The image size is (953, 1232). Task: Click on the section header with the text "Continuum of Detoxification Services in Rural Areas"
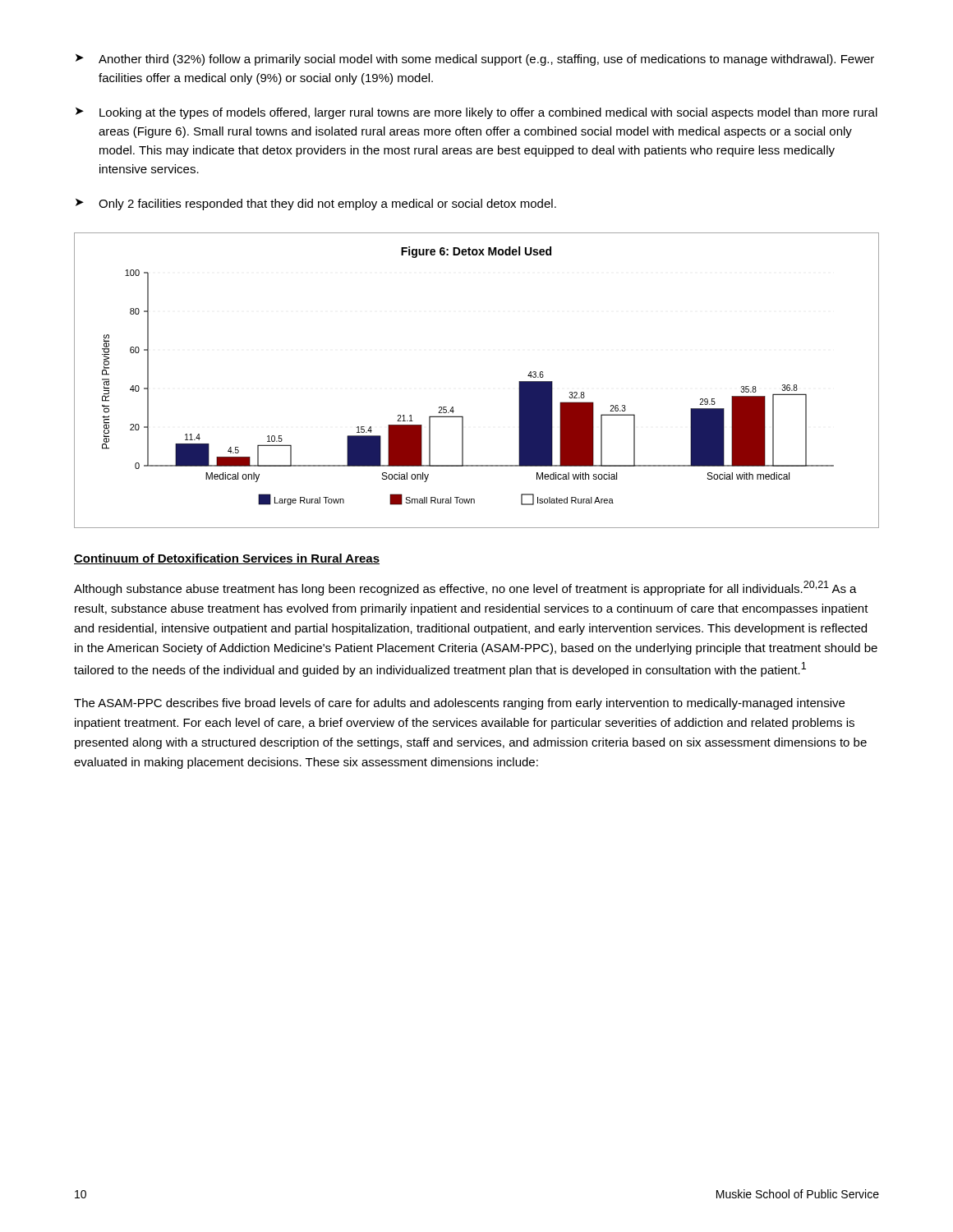(x=227, y=558)
